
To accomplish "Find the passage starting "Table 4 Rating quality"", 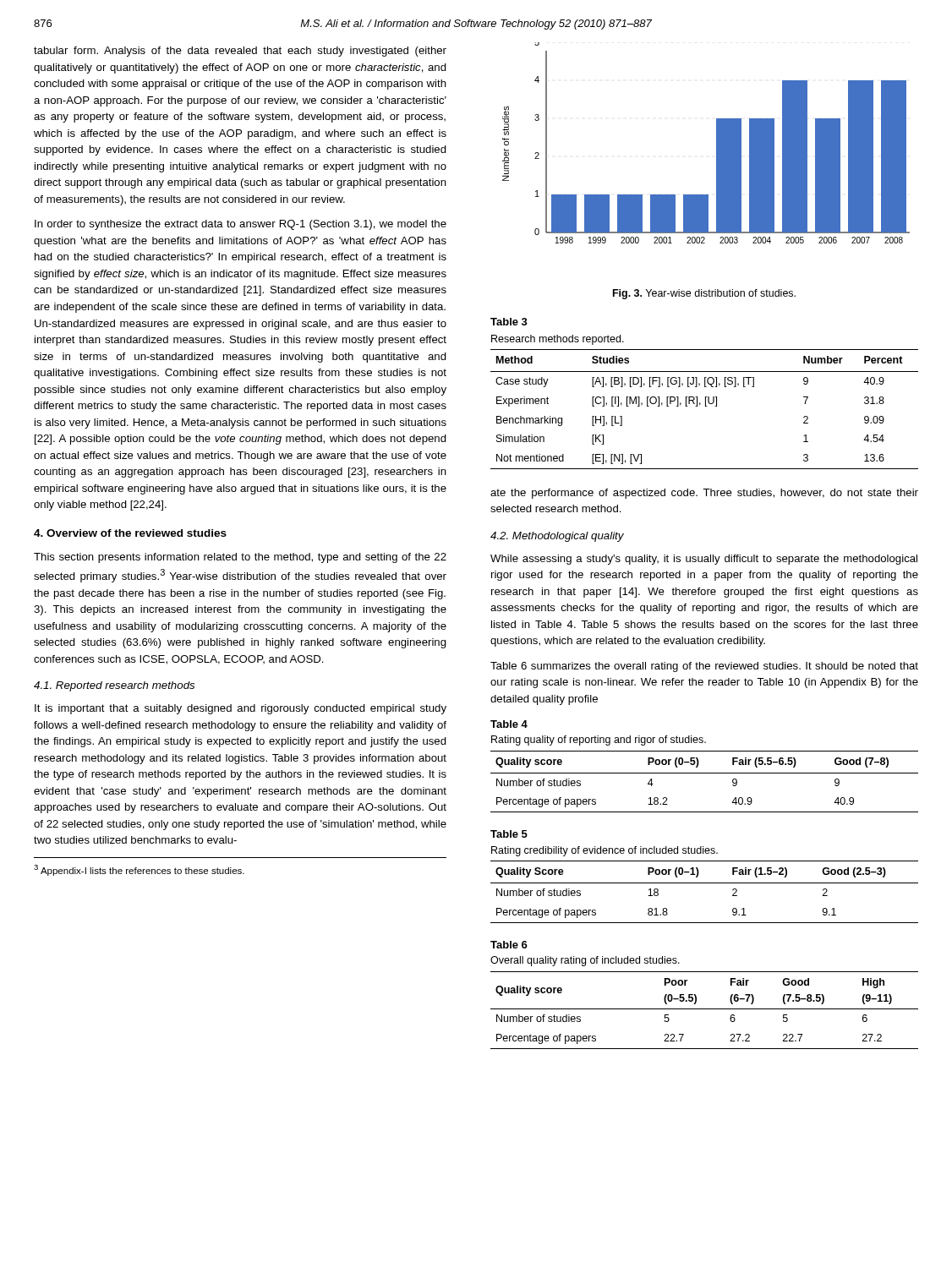I will [704, 732].
